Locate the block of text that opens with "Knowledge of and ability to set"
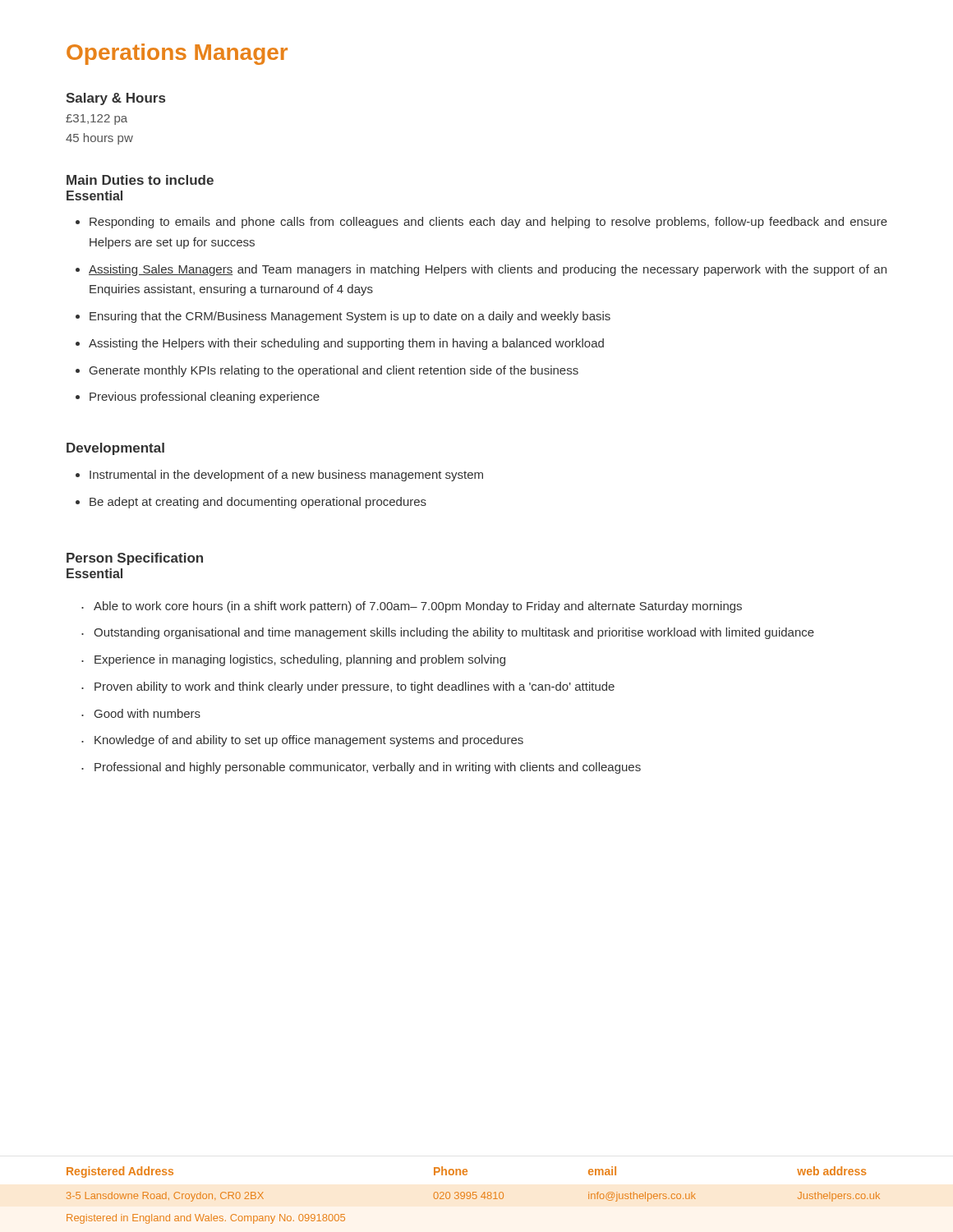The width and height of the screenshot is (953, 1232). 476,740
